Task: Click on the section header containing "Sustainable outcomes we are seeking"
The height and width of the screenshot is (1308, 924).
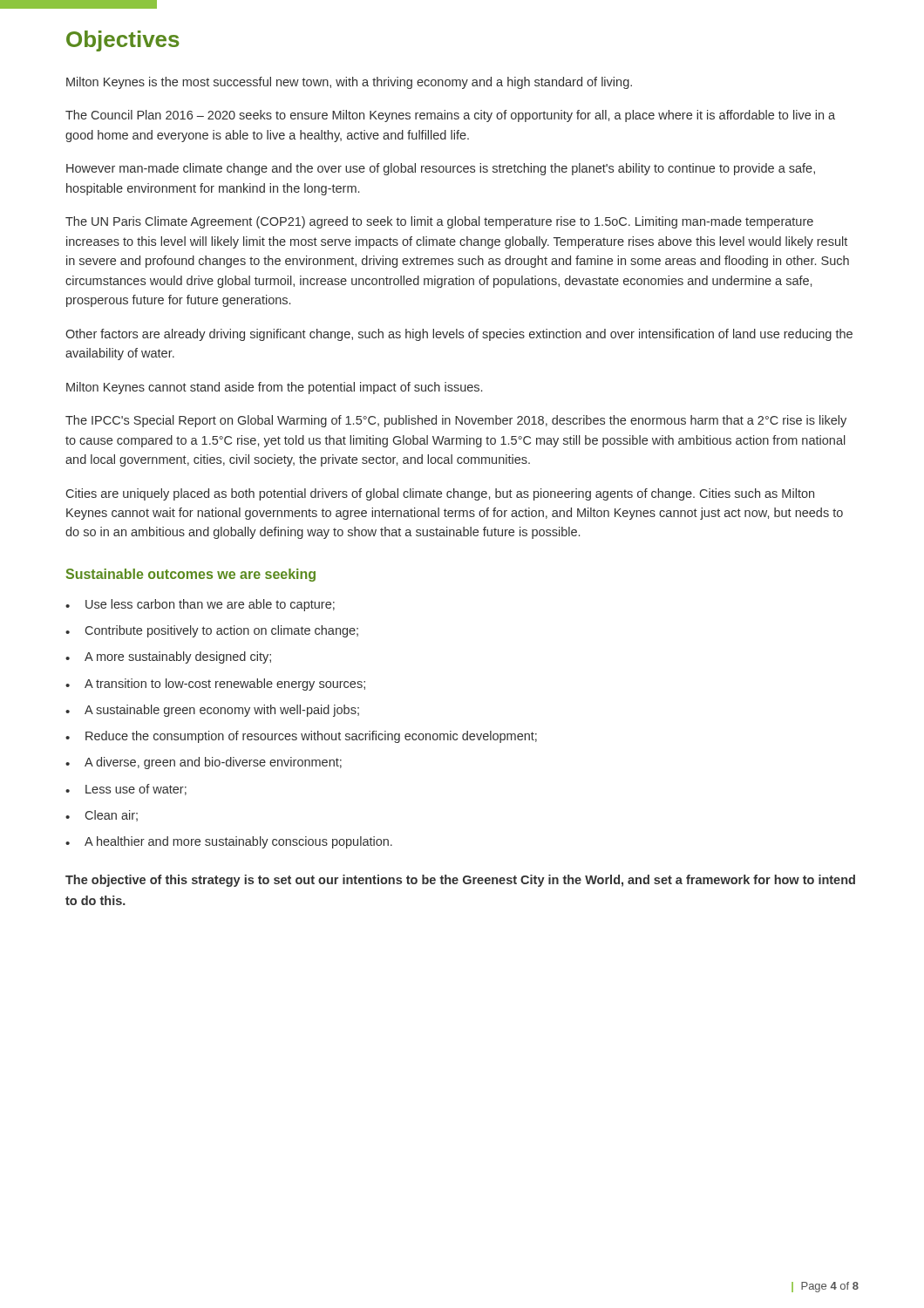Action: [x=191, y=574]
